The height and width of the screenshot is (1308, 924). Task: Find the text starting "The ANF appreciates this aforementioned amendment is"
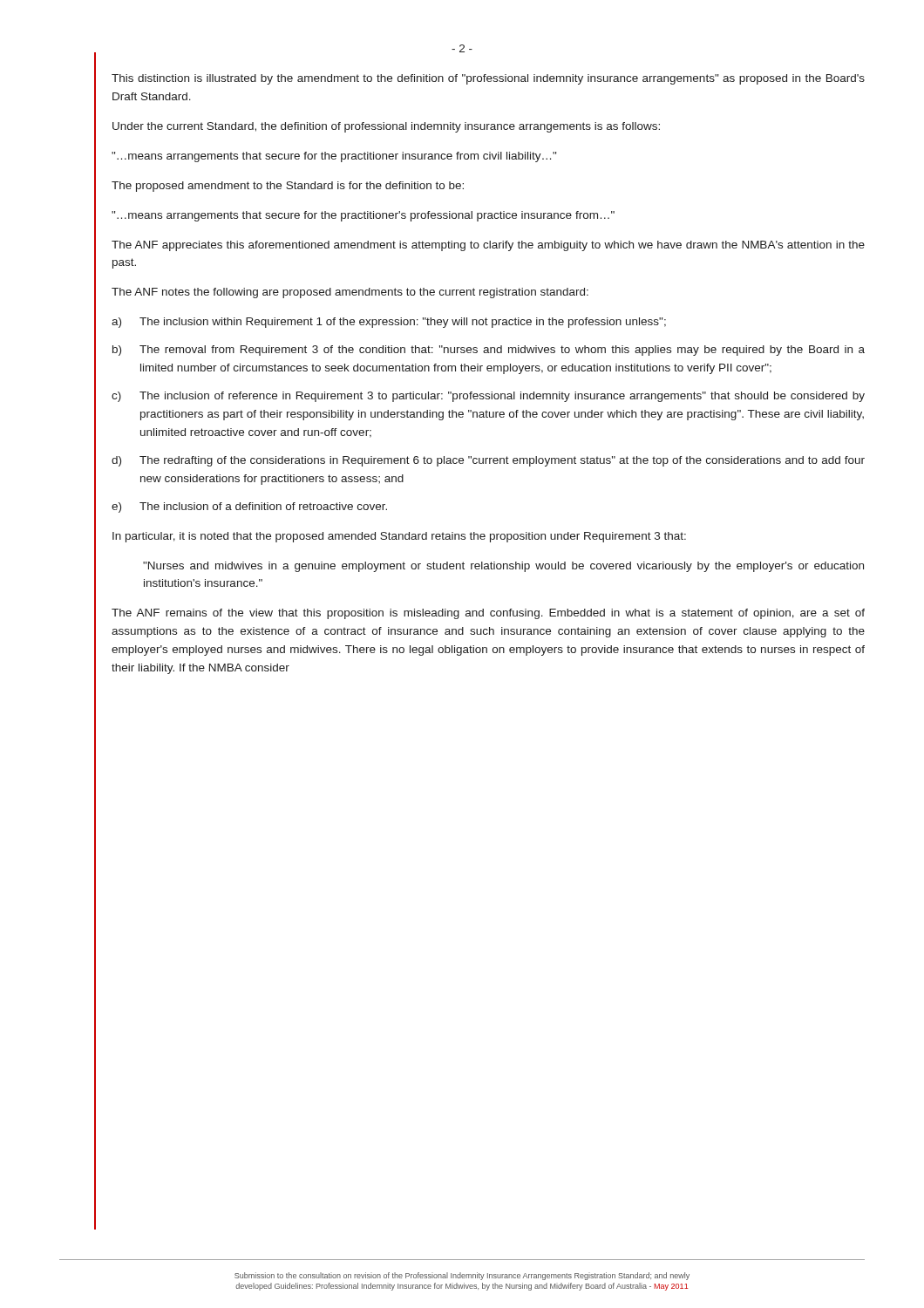488,254
